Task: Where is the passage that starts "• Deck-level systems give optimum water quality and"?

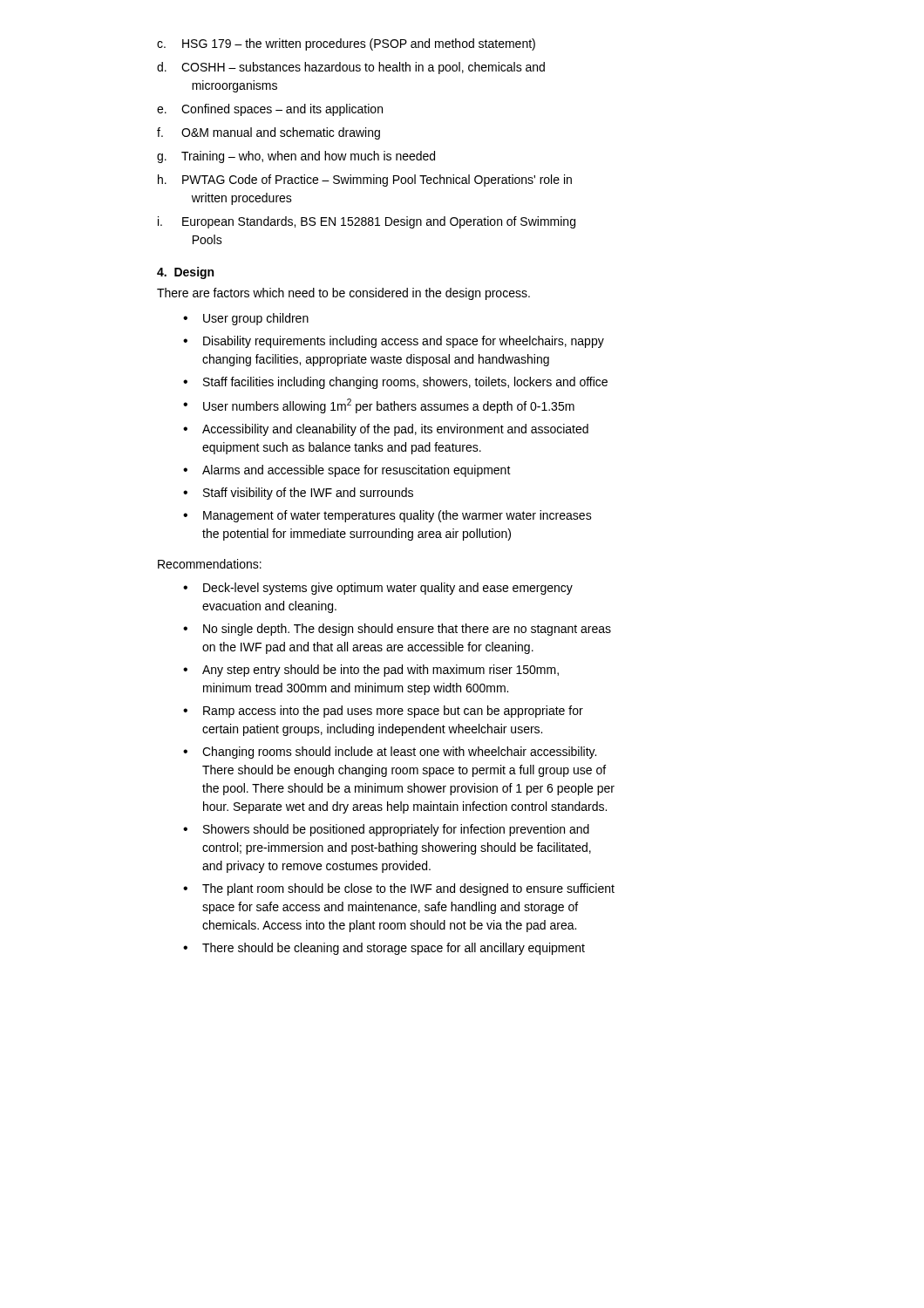Action: point(378,597)
